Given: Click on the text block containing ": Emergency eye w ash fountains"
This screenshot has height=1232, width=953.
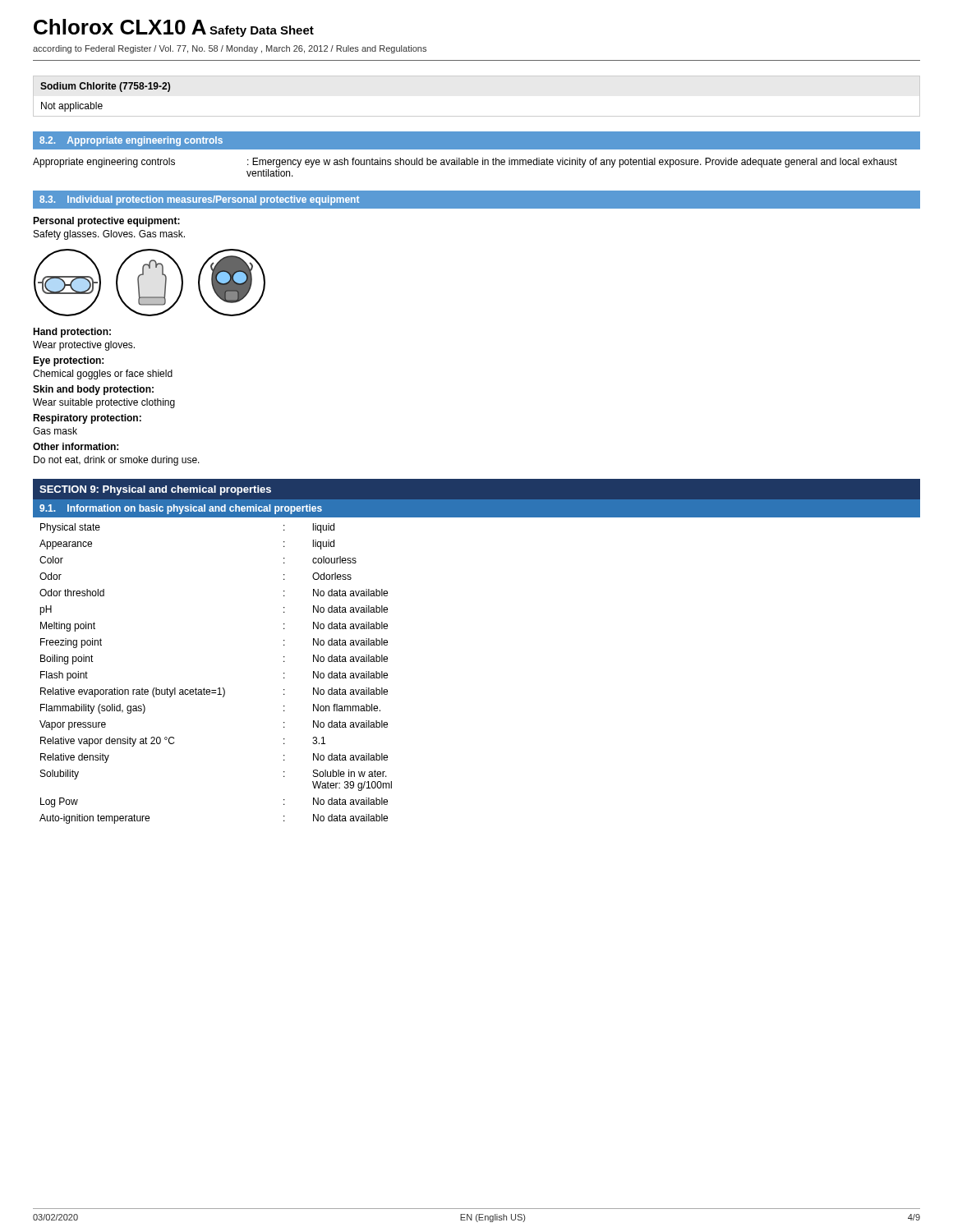Looking at the screenshot, I should click(572, 168).
